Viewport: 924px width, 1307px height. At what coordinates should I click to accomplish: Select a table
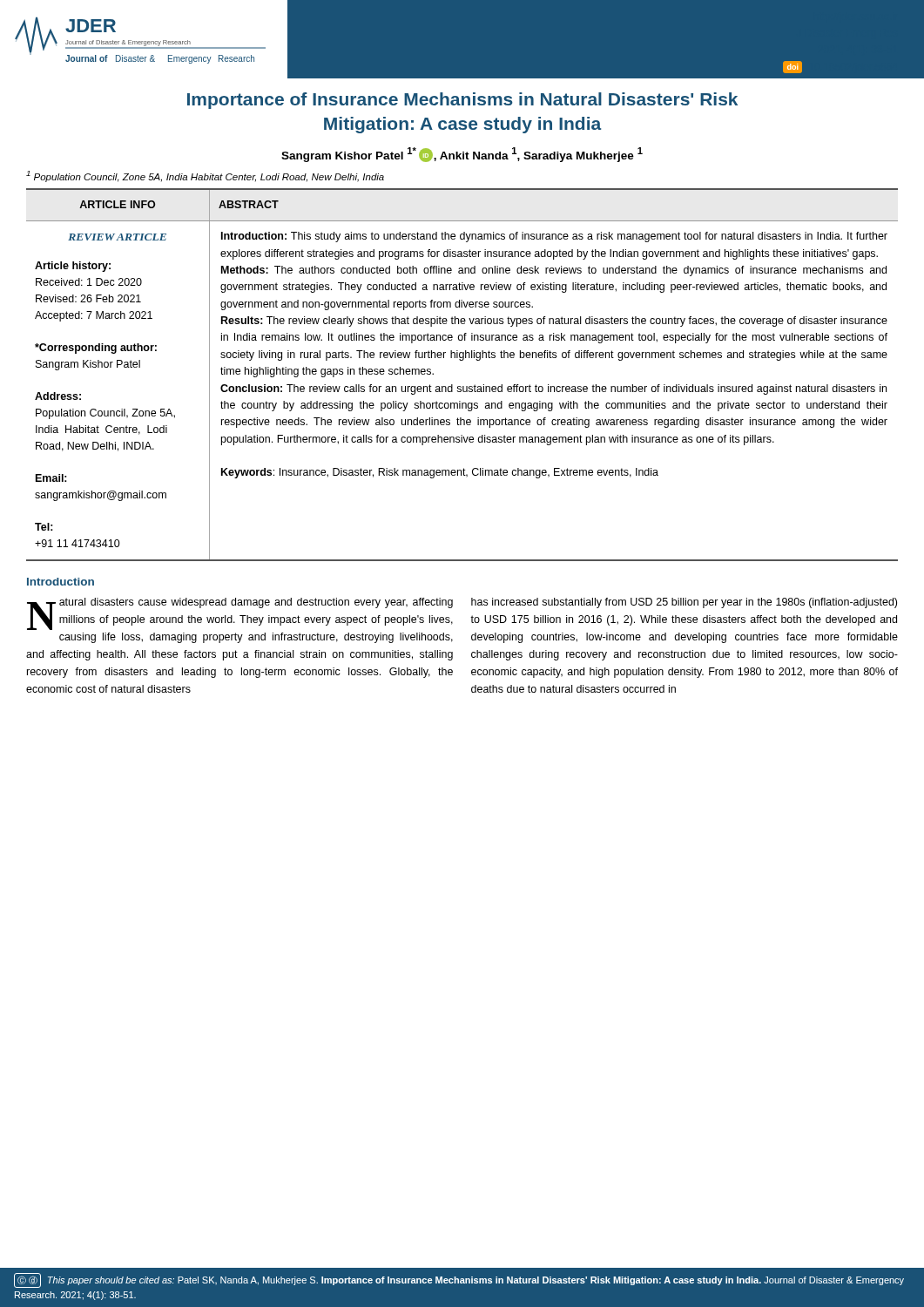[462, 375]
